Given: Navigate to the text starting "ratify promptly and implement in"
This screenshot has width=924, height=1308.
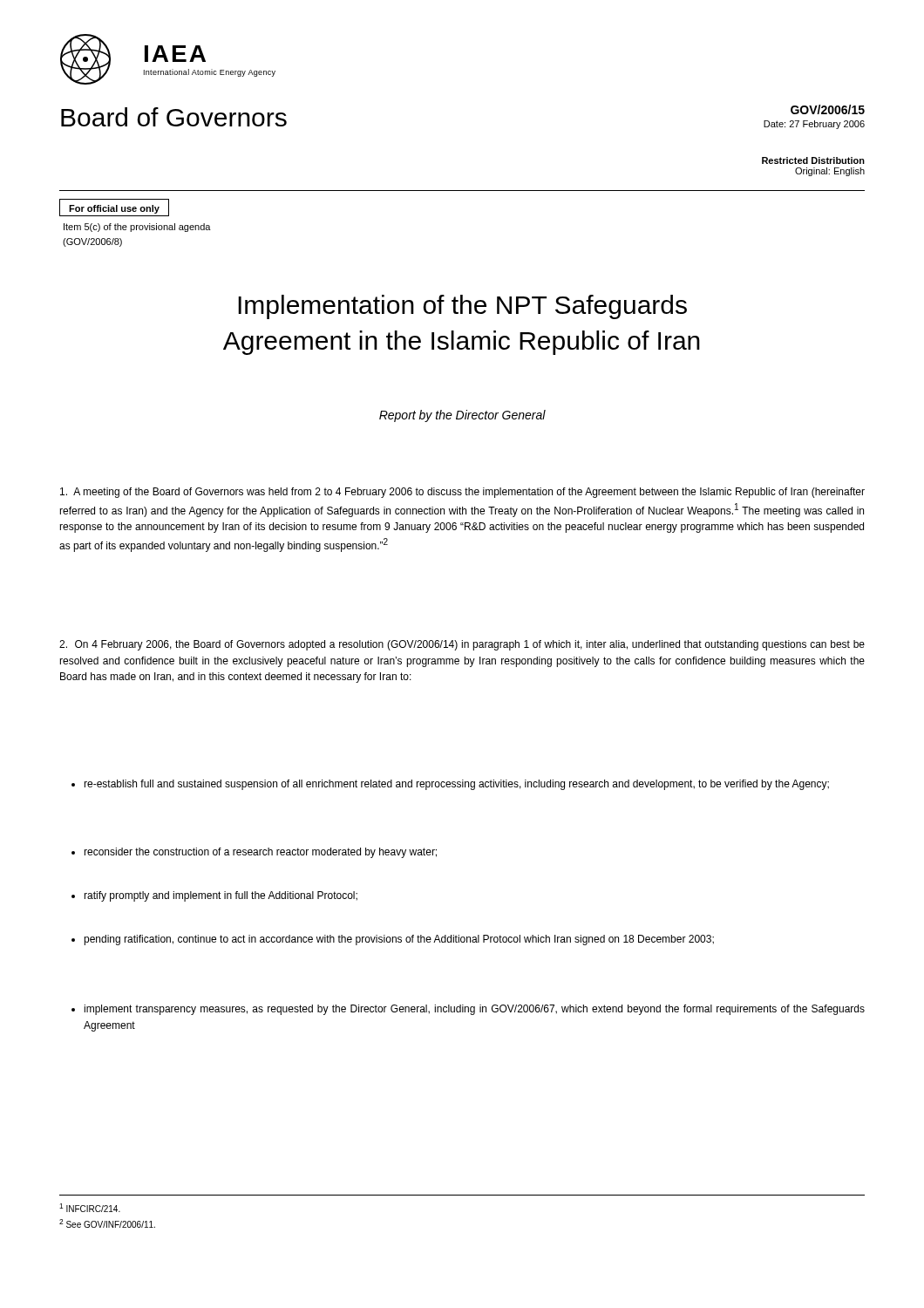Looking at the screenshot, I should [x=214, y=896].
